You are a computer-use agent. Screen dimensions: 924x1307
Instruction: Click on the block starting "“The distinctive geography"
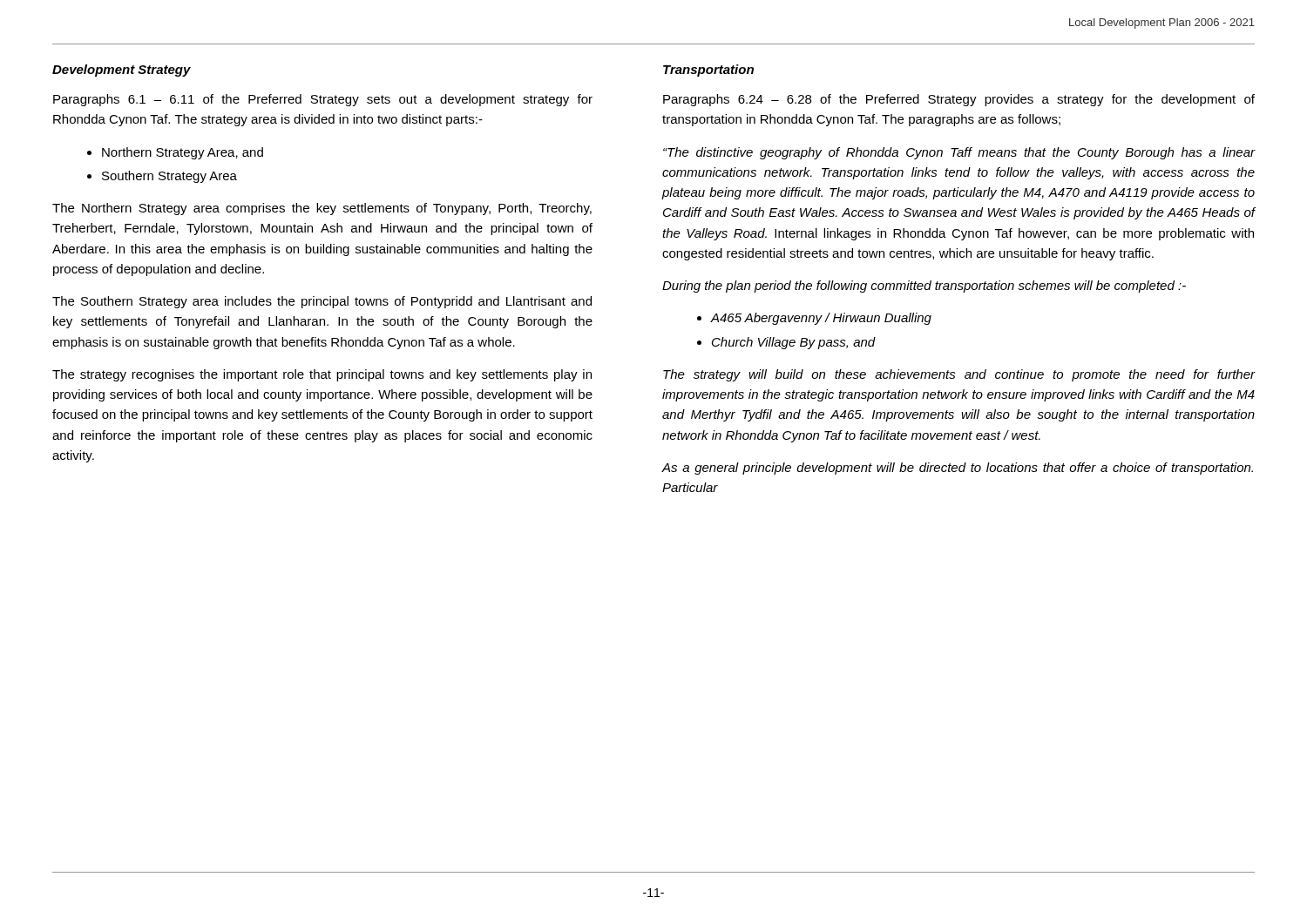click(x=958, y=202)
